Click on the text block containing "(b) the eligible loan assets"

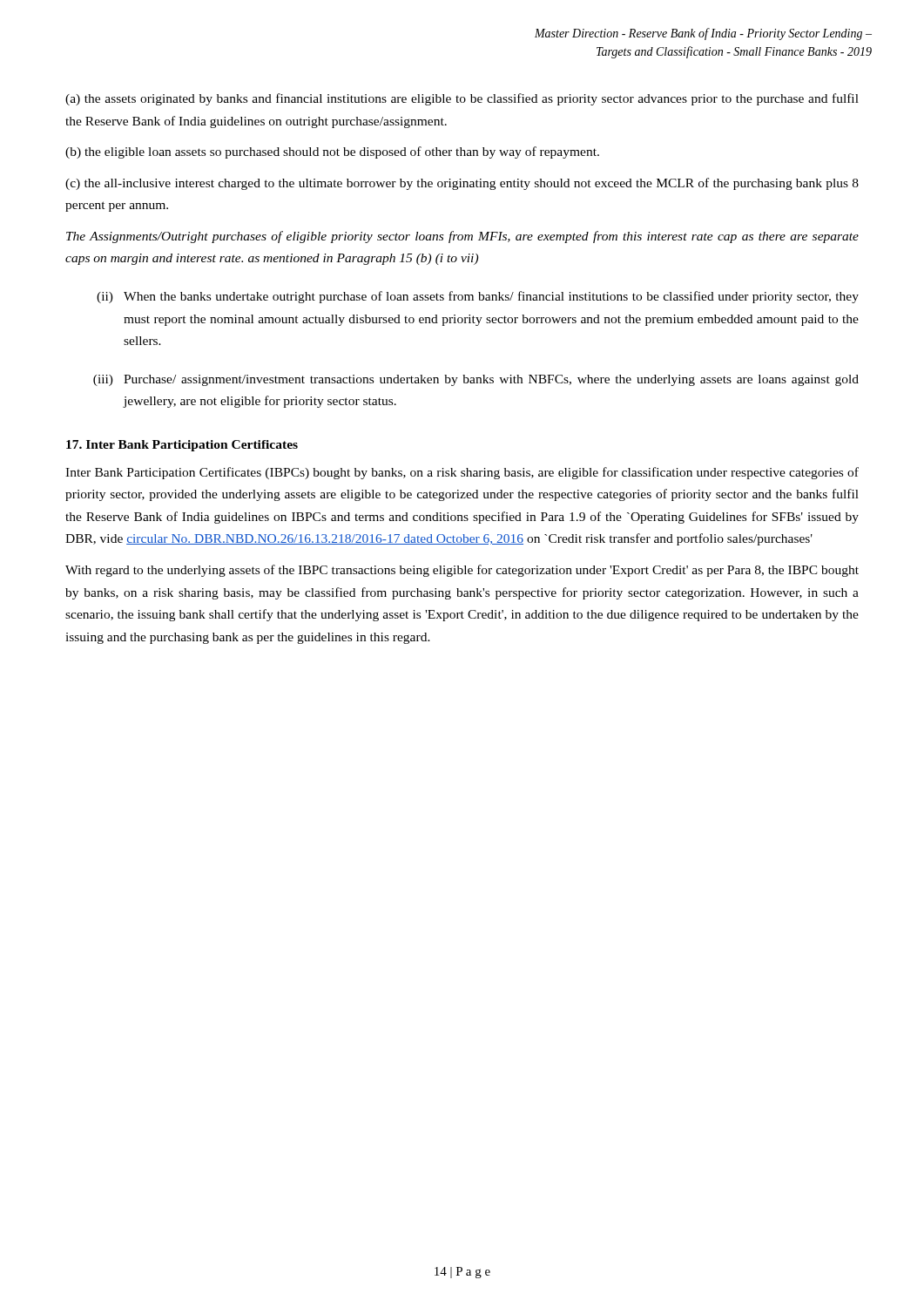(333, 151)
